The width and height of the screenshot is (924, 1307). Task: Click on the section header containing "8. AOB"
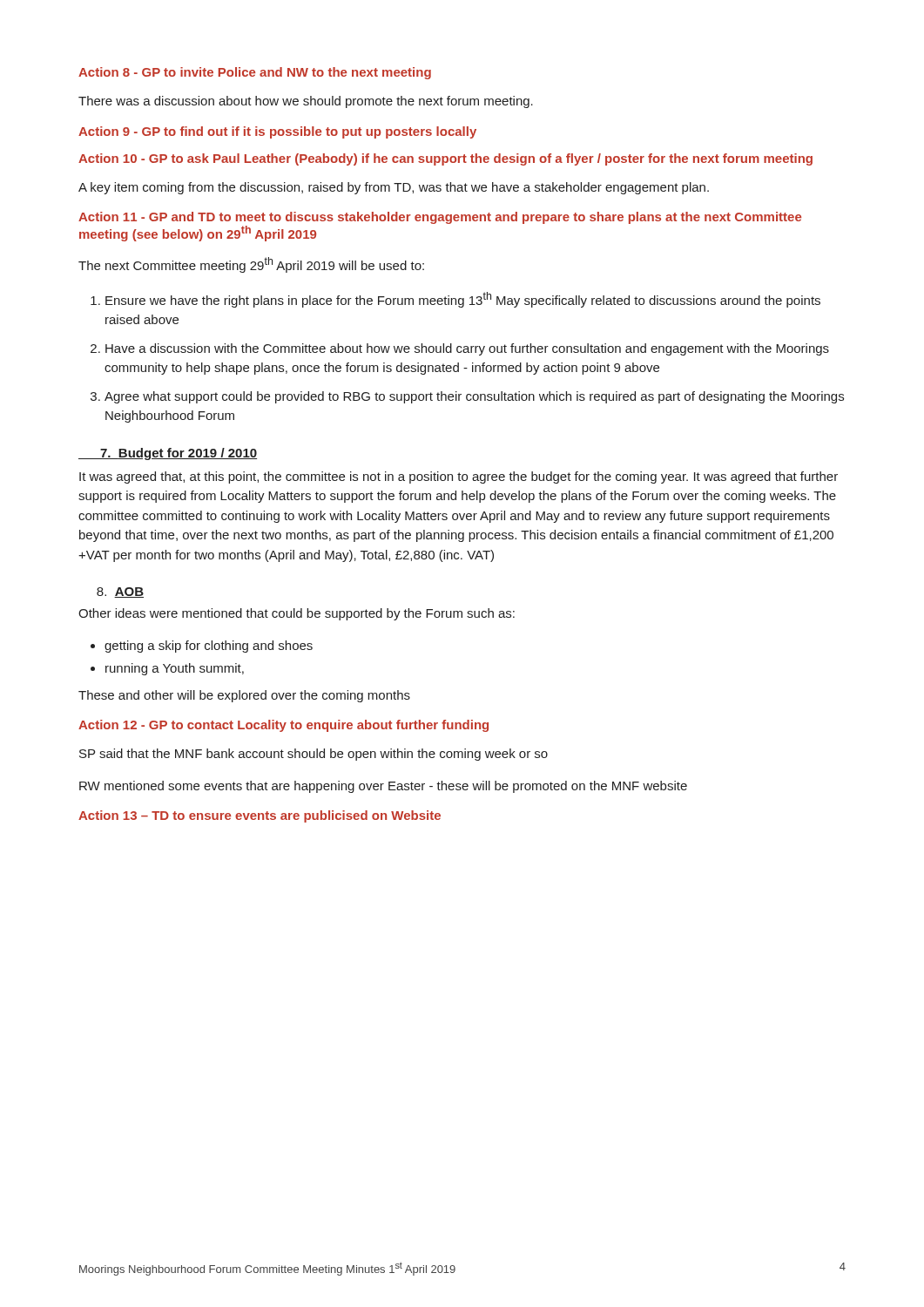point(111,591)
